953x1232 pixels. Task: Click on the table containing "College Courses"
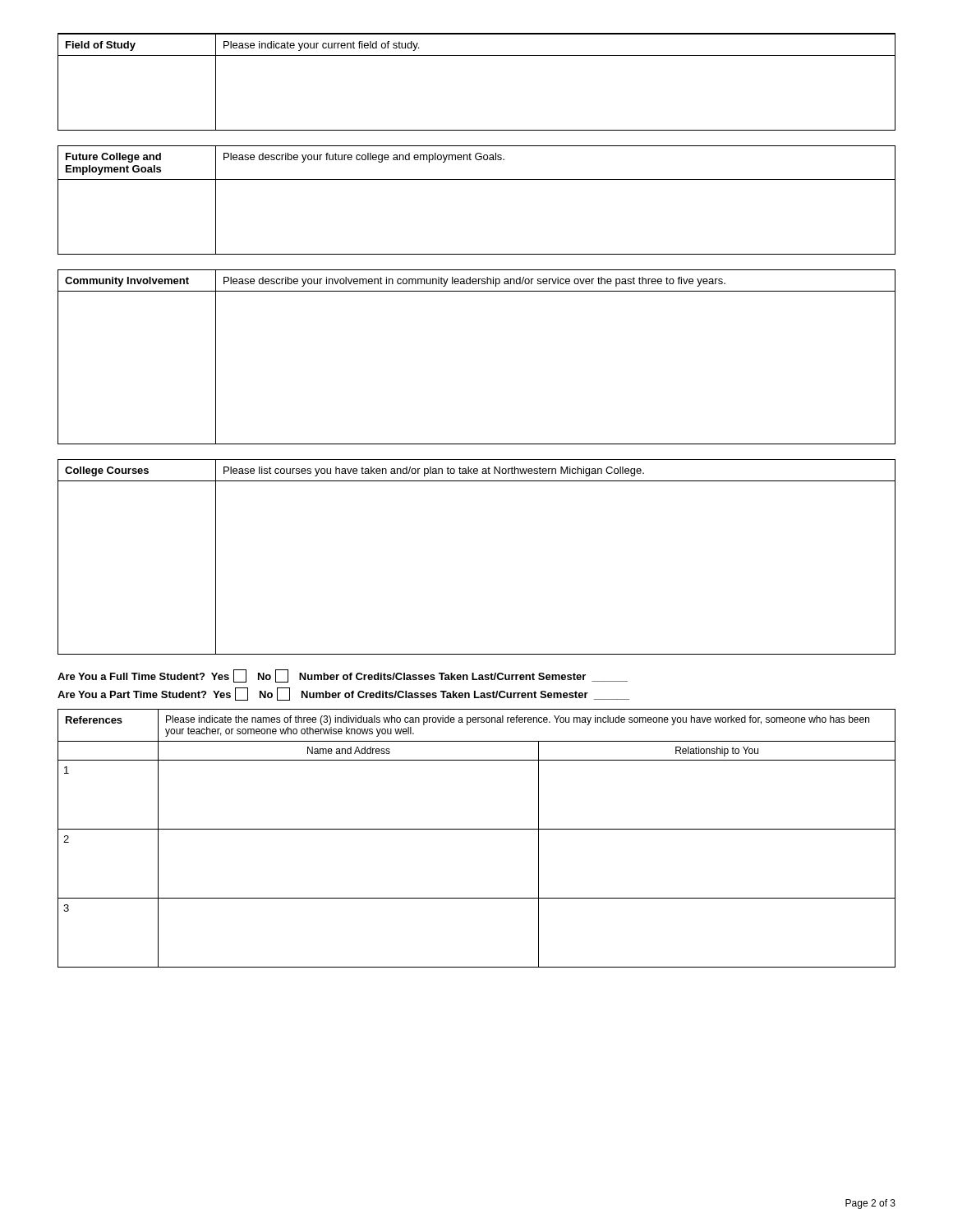click(476, 557)
